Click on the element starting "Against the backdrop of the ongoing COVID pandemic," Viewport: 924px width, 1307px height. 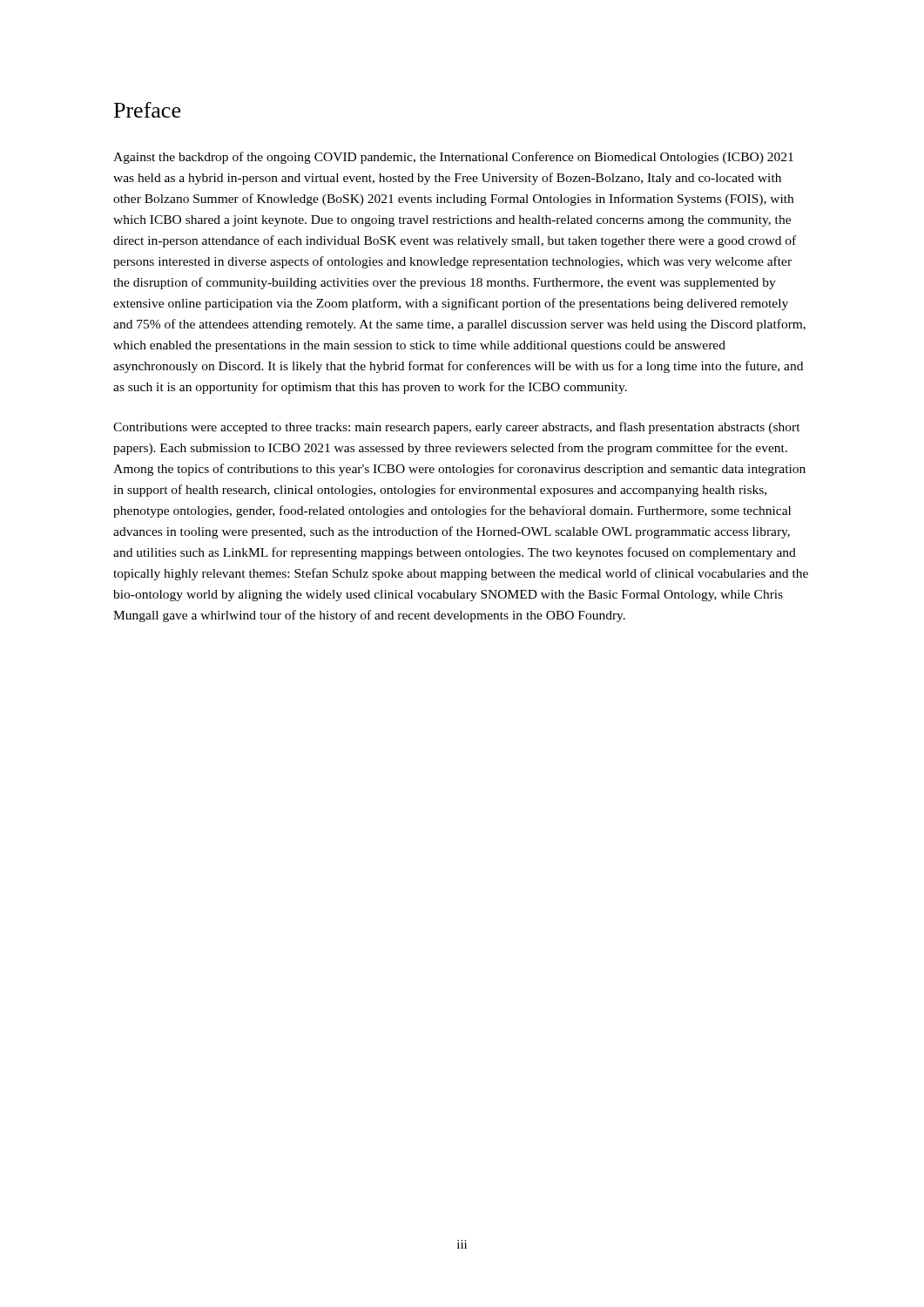pos(460,271)
